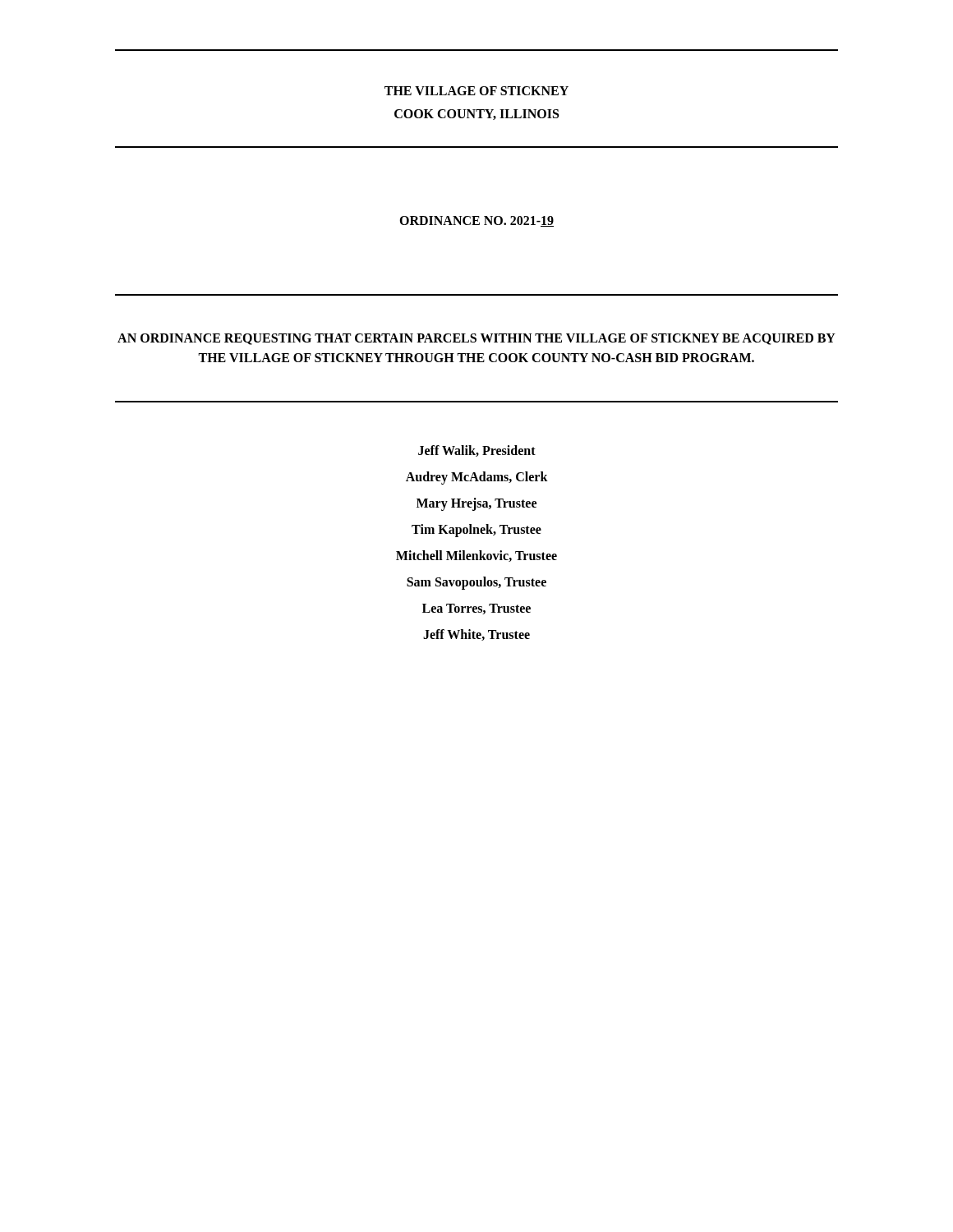Select the passage starting "Mary Hrejsa, Trustee"
Screen dimensions: 1232x953
476,503
